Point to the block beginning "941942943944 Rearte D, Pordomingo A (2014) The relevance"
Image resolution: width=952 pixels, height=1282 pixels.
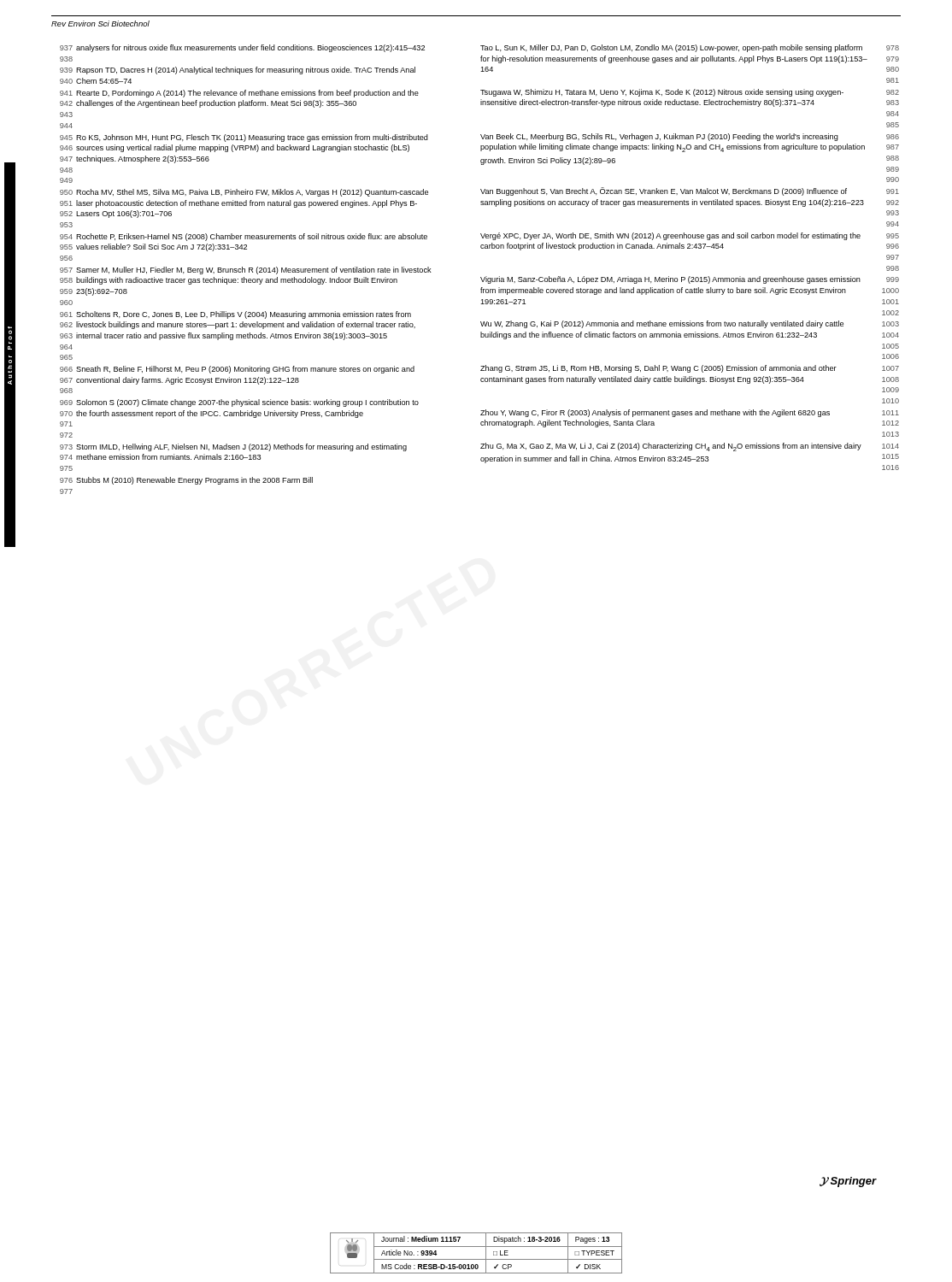click(x=239, y=109)
